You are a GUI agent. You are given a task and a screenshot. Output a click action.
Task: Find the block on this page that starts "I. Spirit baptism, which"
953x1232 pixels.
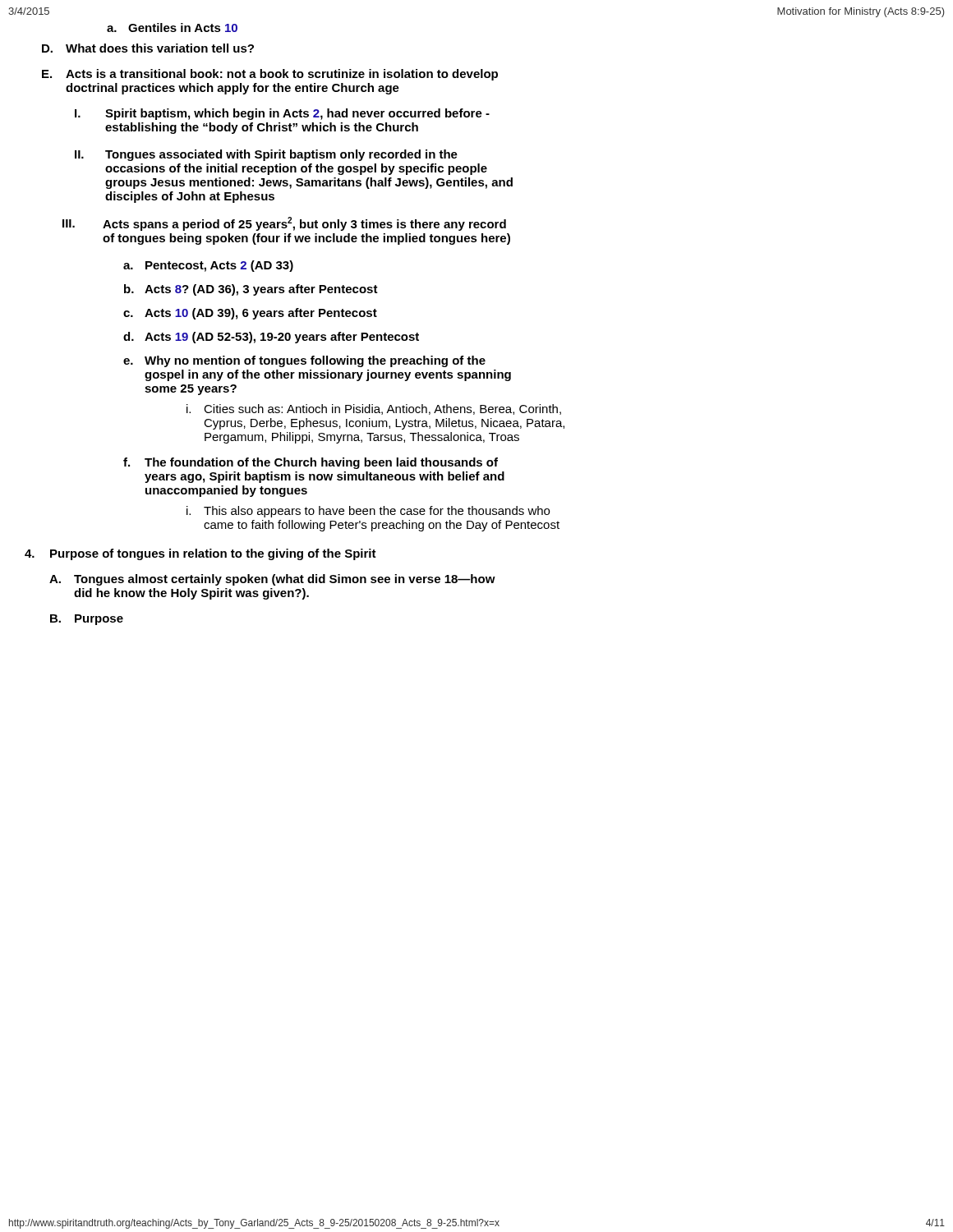pos(282,120)
